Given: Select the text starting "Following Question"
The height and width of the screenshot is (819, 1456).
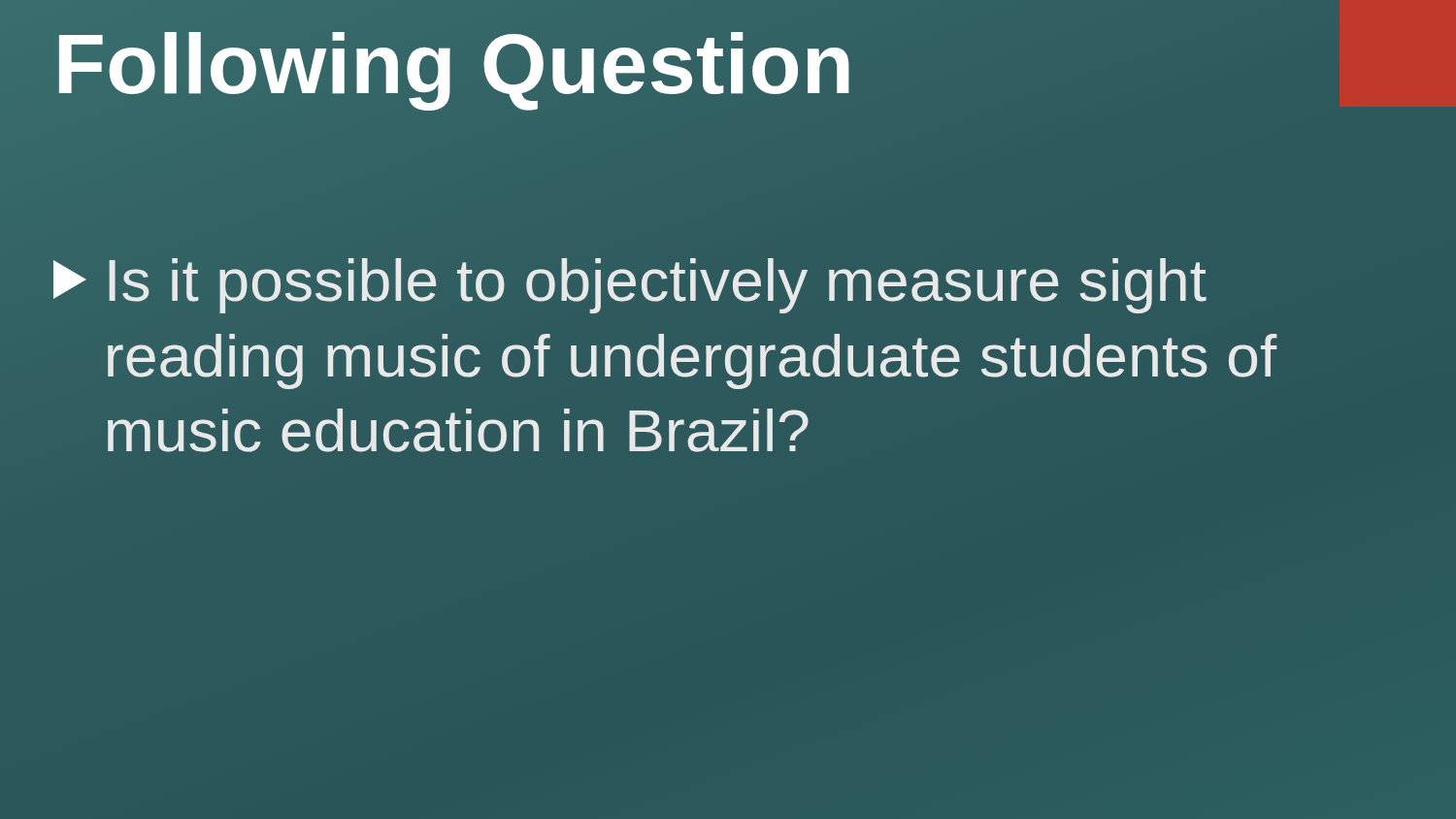Looking at the screenshot, I should click(454, 64).
